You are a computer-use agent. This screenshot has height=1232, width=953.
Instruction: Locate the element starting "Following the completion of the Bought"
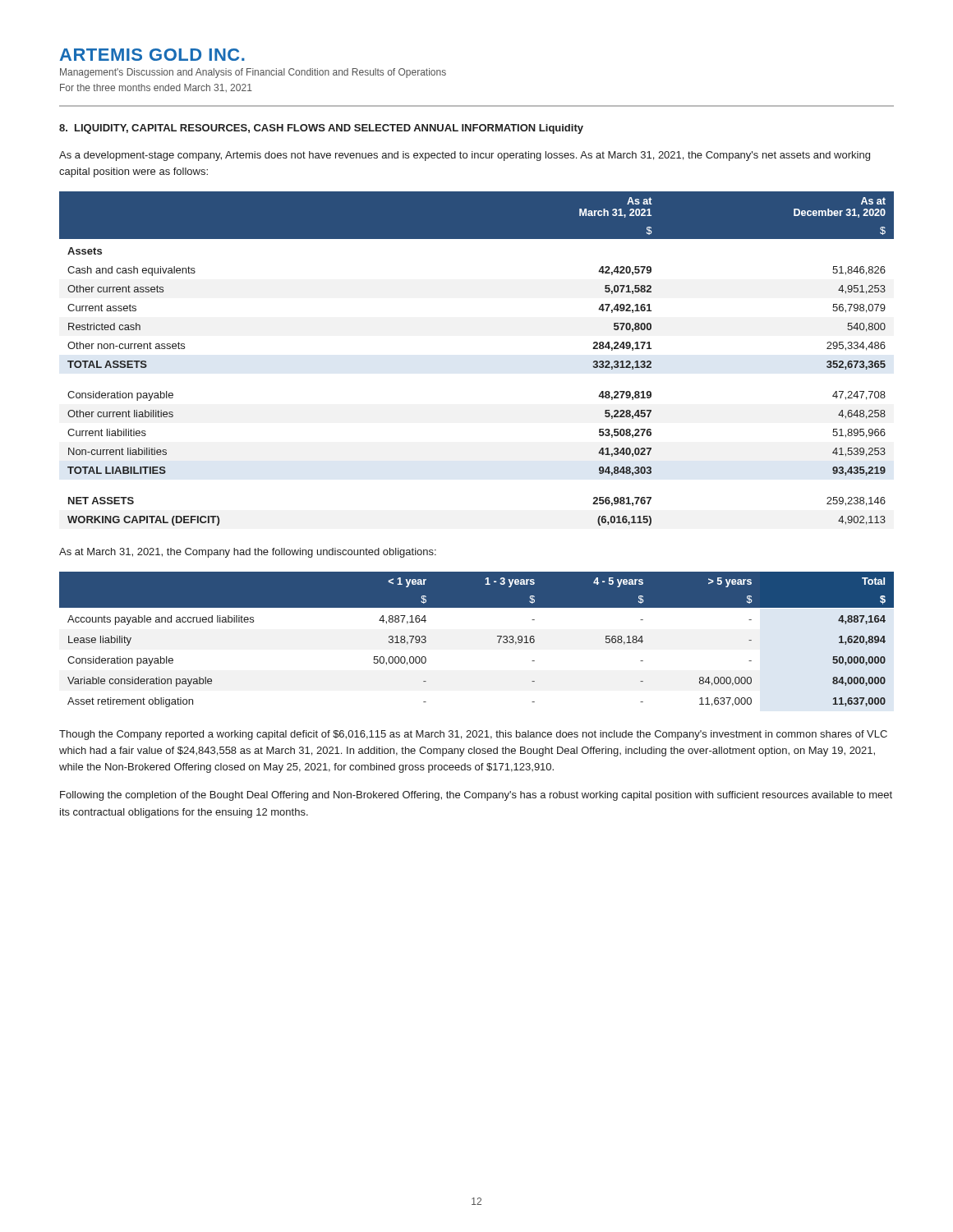476,804
